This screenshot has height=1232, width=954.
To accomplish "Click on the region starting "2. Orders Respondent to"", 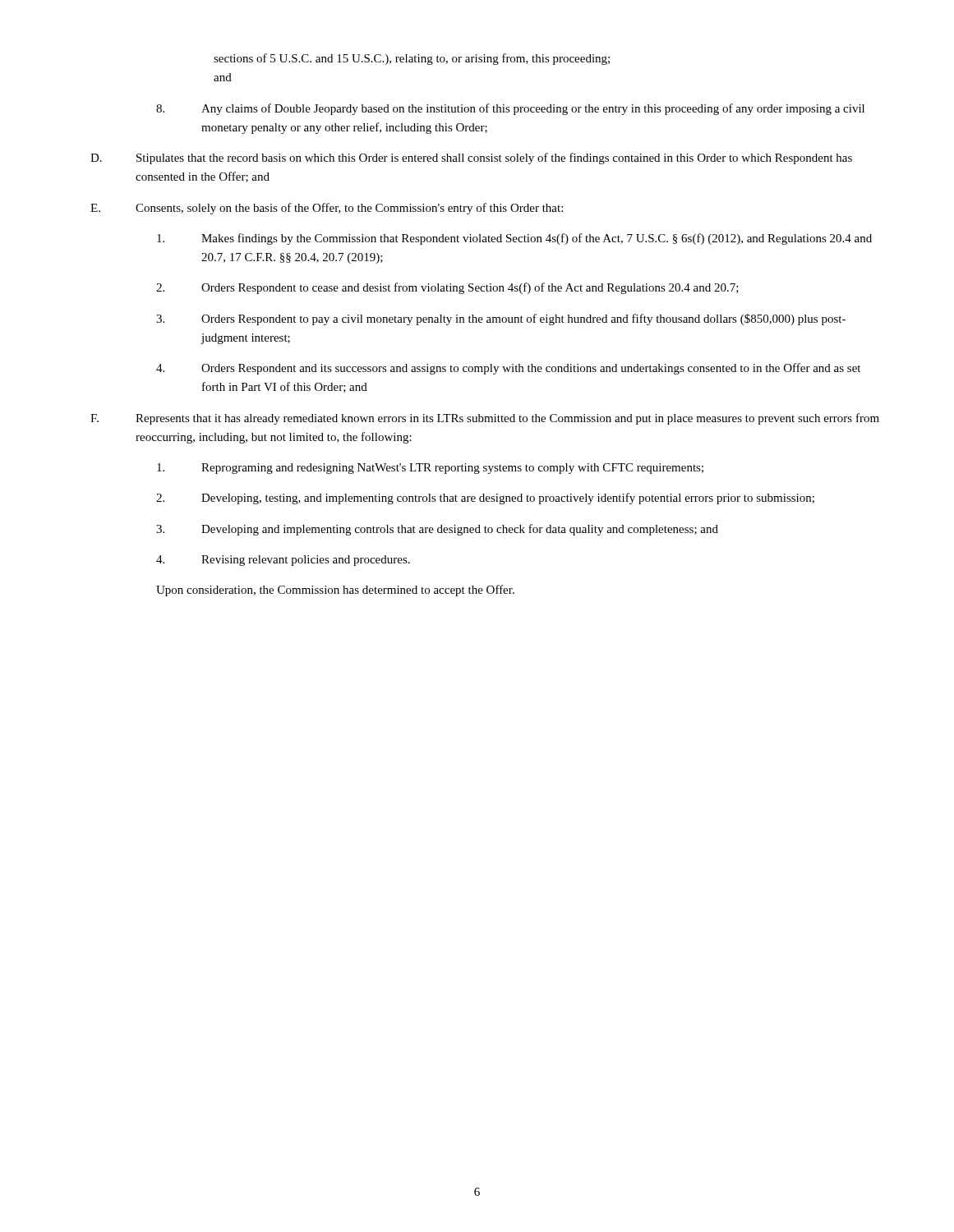I will (x=518, y=288).
